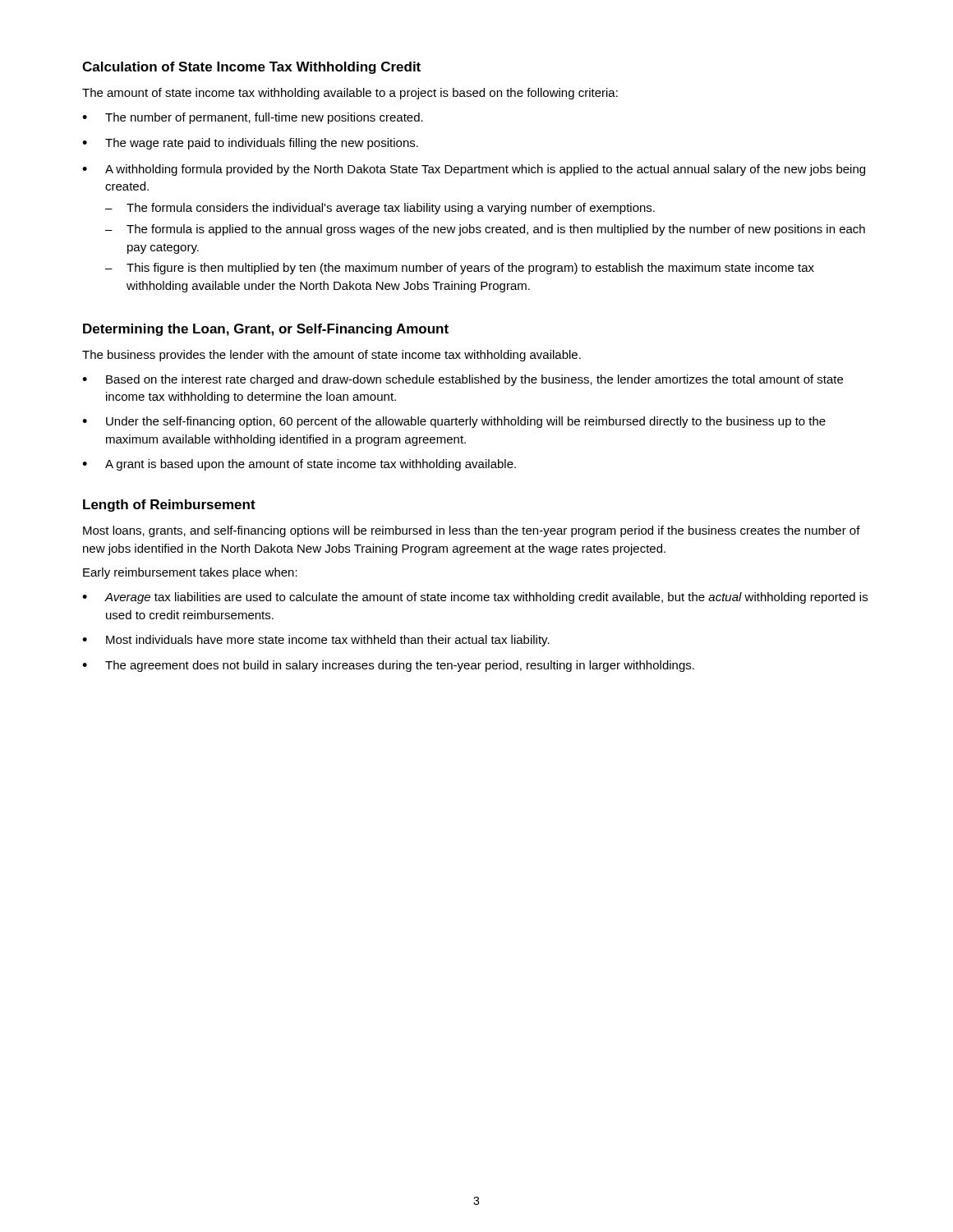Click on the text block starting "Most loans, grants, and self-financing options"
Screen dimensions: 1232x953
(471, 539)
